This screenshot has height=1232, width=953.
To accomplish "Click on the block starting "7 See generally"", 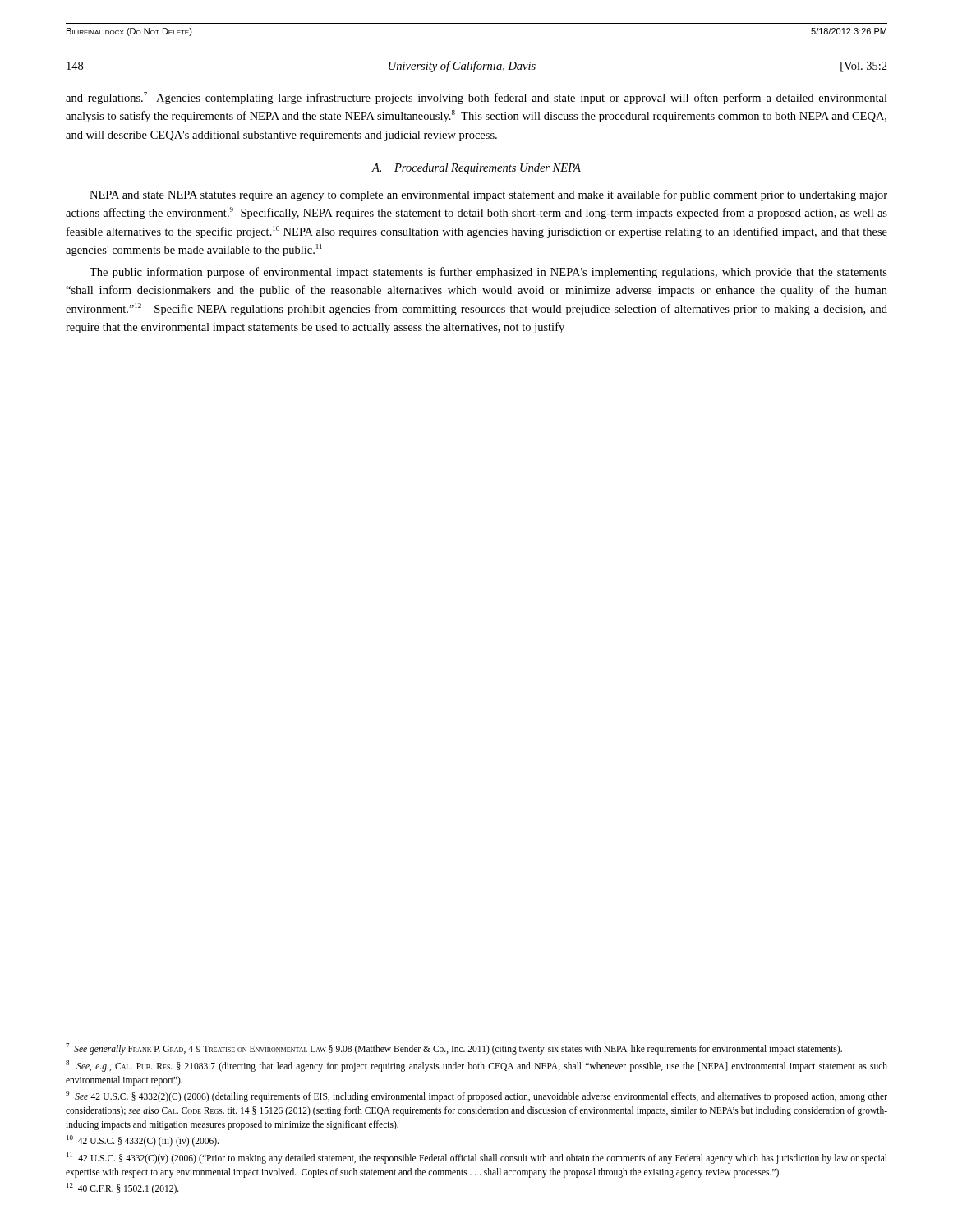I will tap(476, 1049).
